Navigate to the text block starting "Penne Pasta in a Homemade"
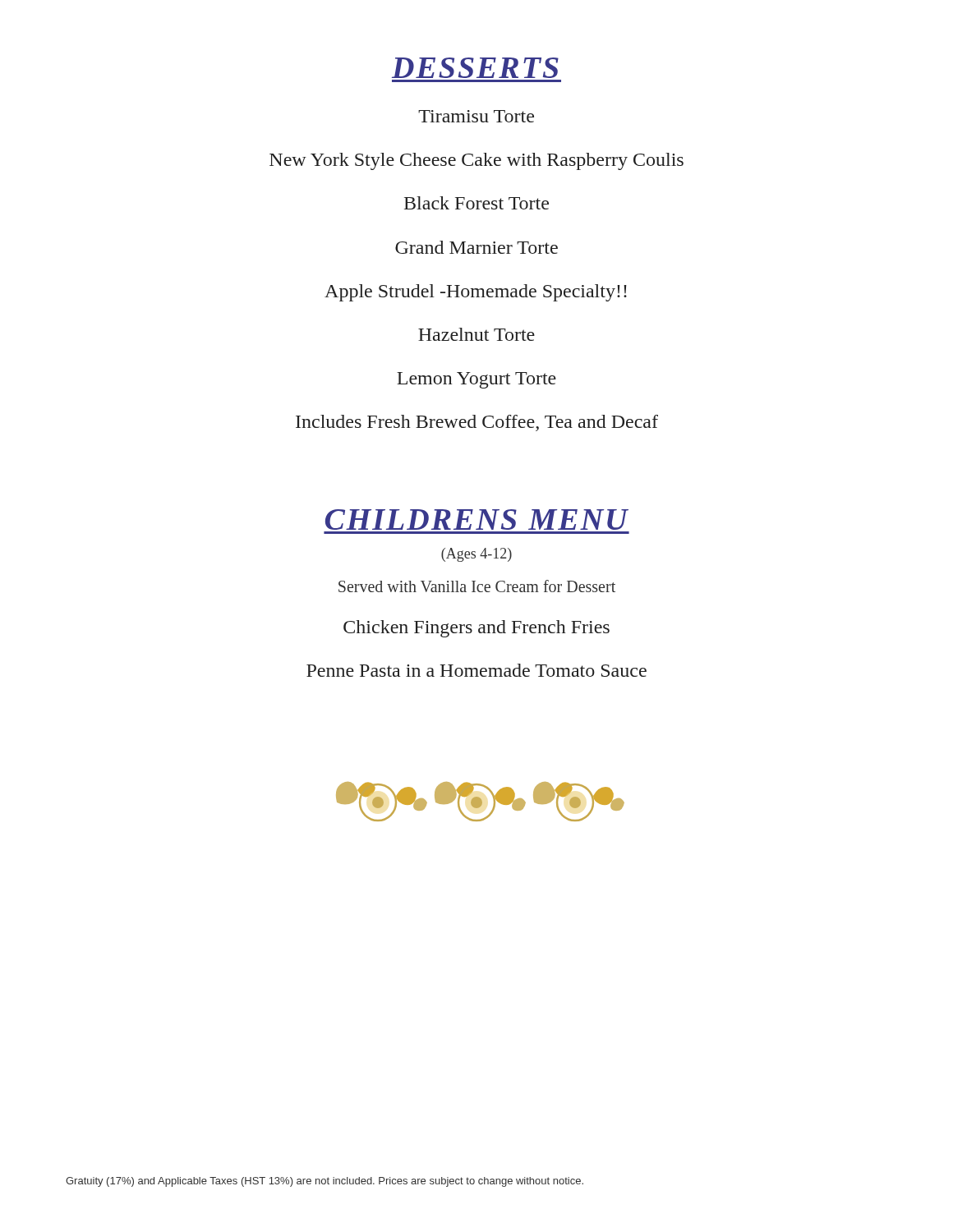Image resolution: width=953 pixels, height=1232 pixels. tap(476, 670)
